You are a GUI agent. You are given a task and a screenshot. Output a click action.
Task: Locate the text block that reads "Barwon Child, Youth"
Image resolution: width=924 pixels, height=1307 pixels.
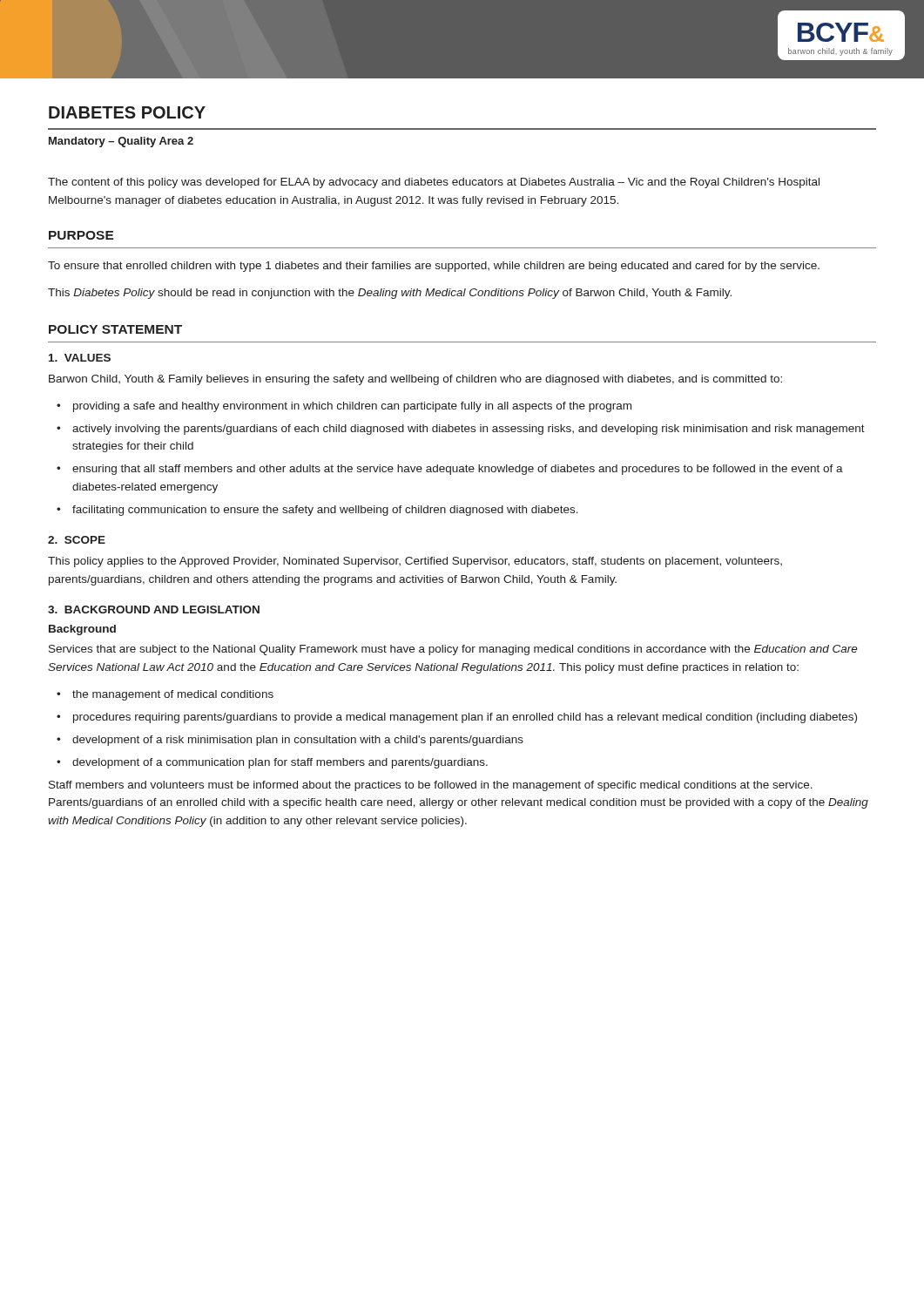coord(415,378)
